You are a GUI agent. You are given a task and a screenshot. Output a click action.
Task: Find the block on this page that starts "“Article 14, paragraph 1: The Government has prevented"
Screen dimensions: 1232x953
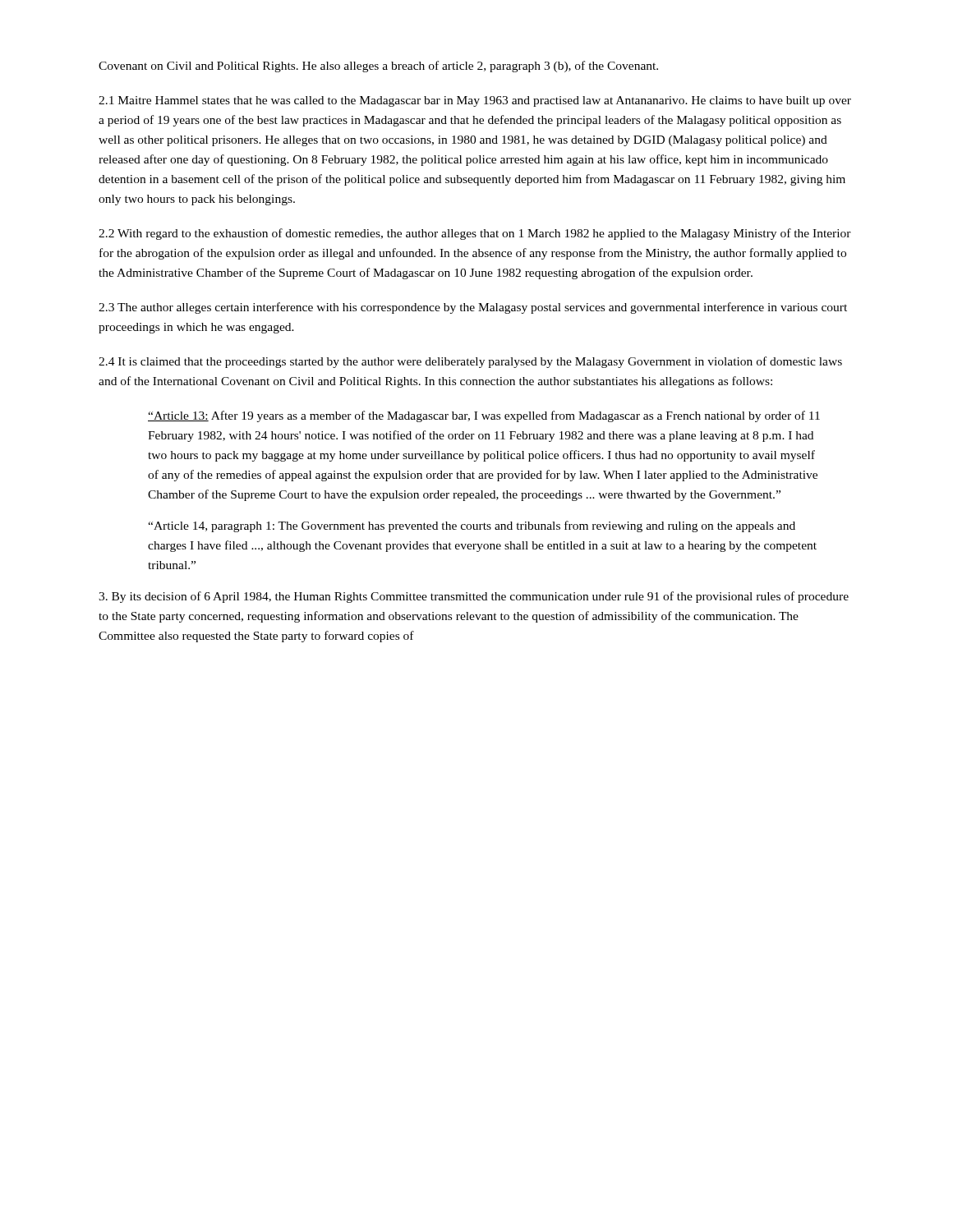[482, 545]
